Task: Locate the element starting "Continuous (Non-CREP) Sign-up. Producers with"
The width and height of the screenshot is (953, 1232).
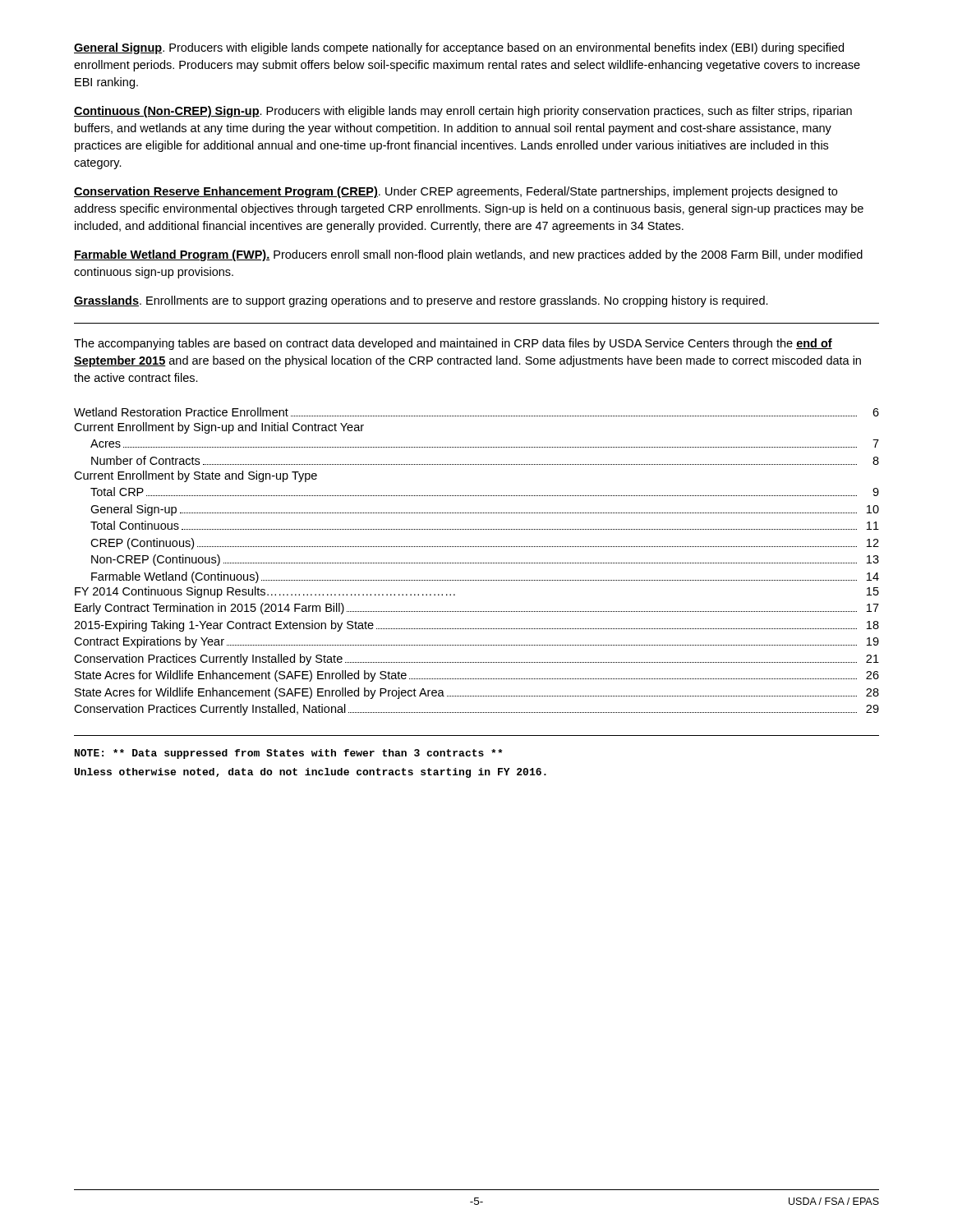Action: tap(463, 137)
